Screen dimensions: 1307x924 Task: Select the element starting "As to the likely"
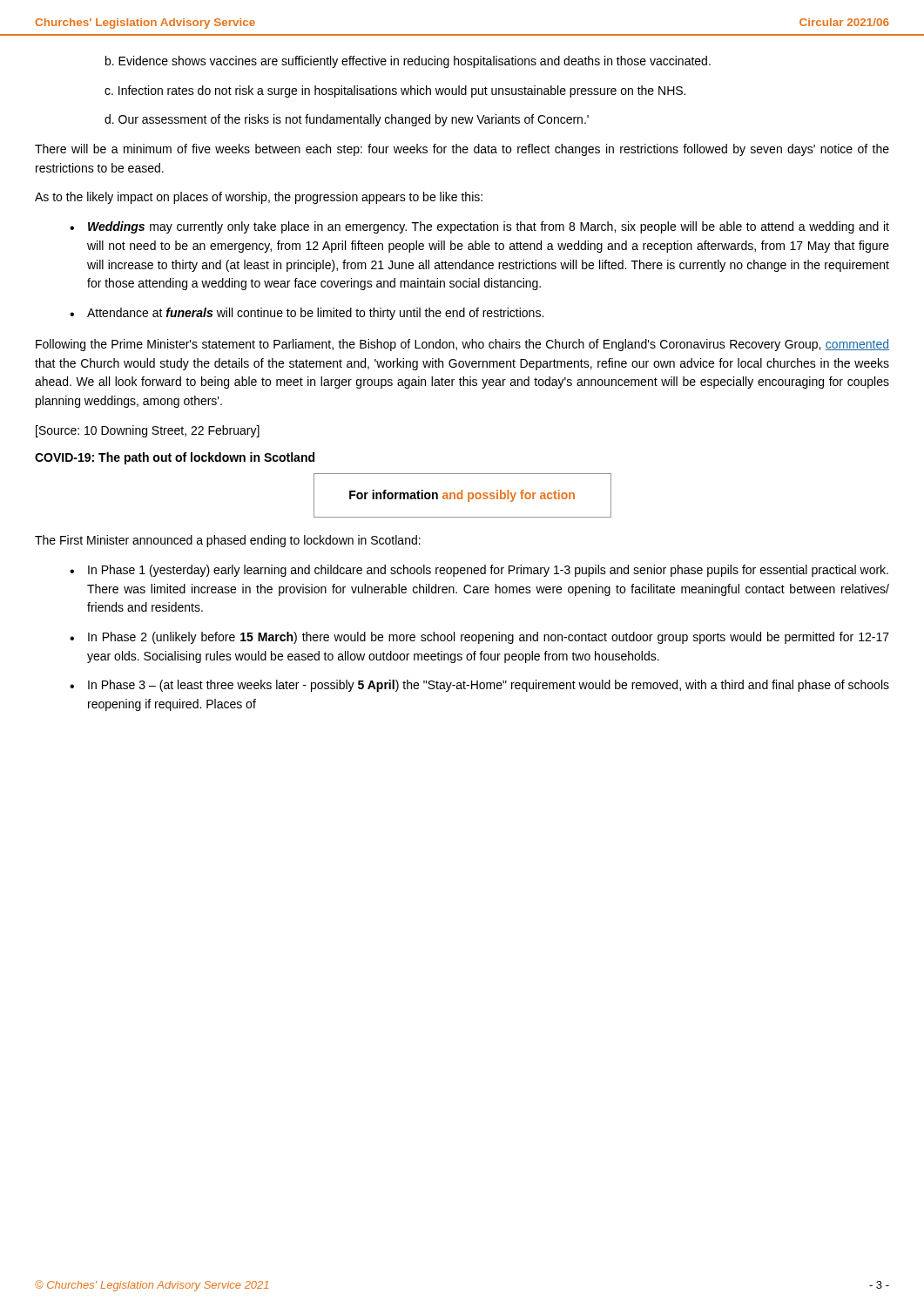pyautogui.click(x=462, y=198)
